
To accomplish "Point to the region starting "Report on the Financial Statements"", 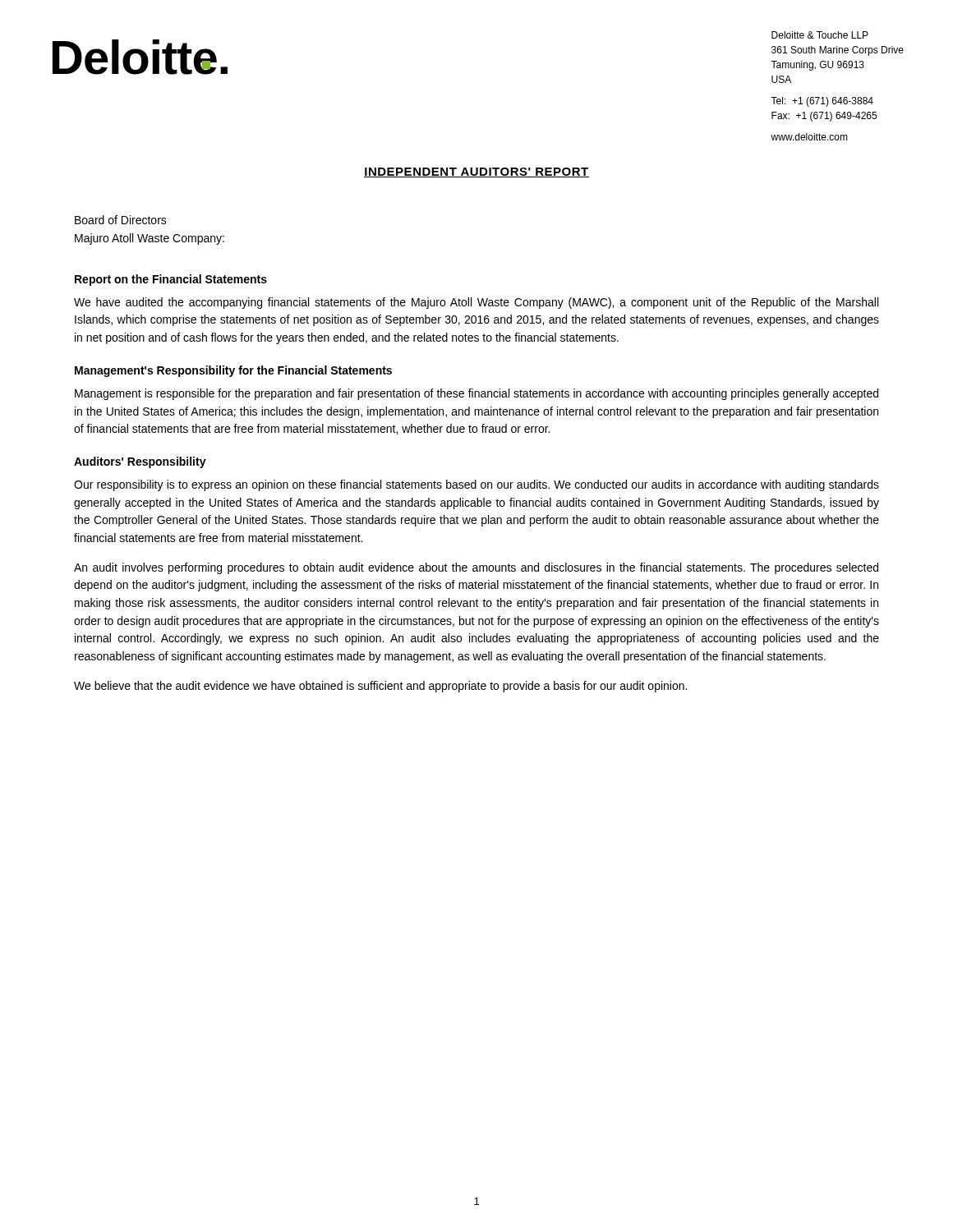I will tap(170, 279).
